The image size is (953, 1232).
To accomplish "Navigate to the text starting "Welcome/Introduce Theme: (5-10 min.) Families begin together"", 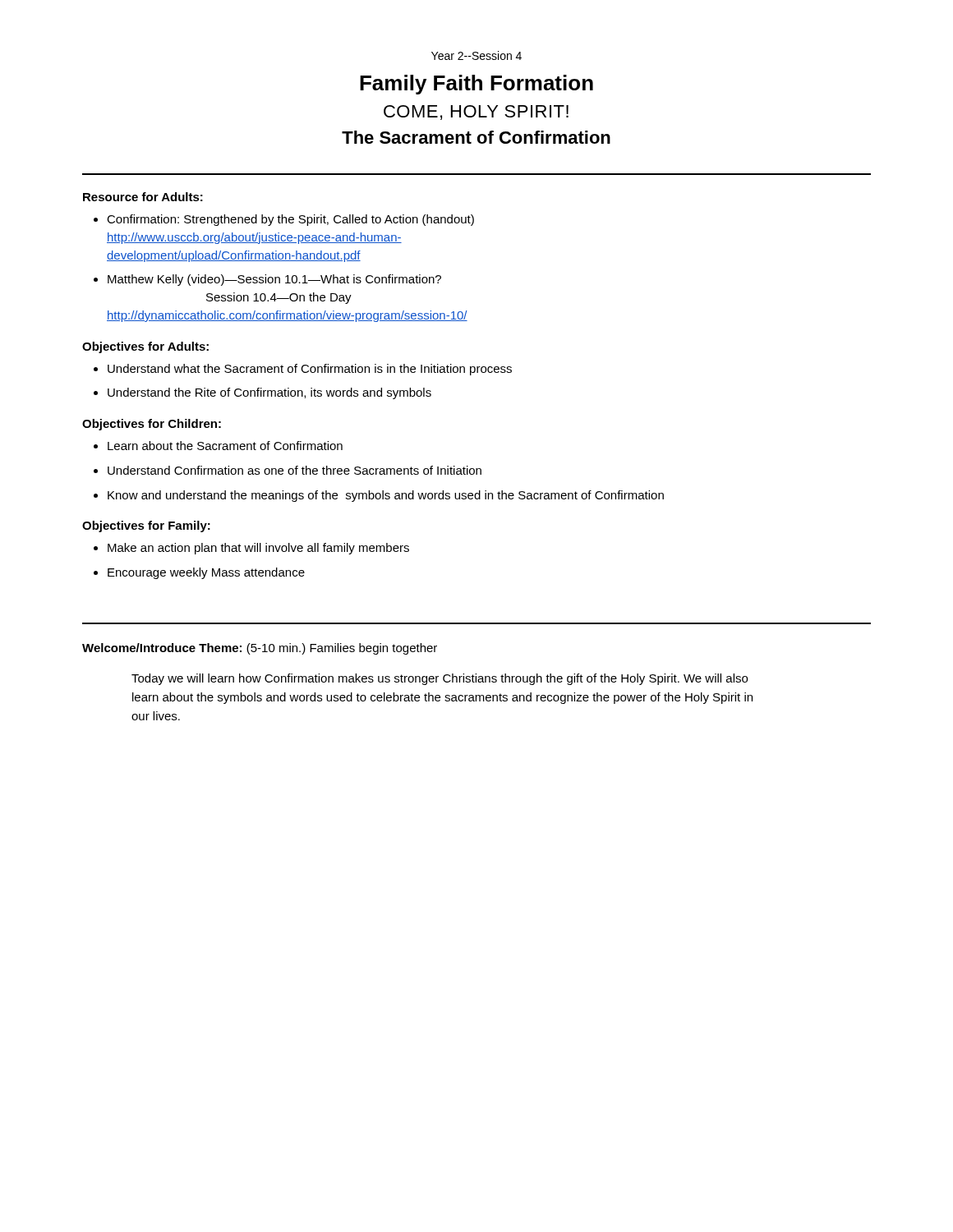I will 260,647.
